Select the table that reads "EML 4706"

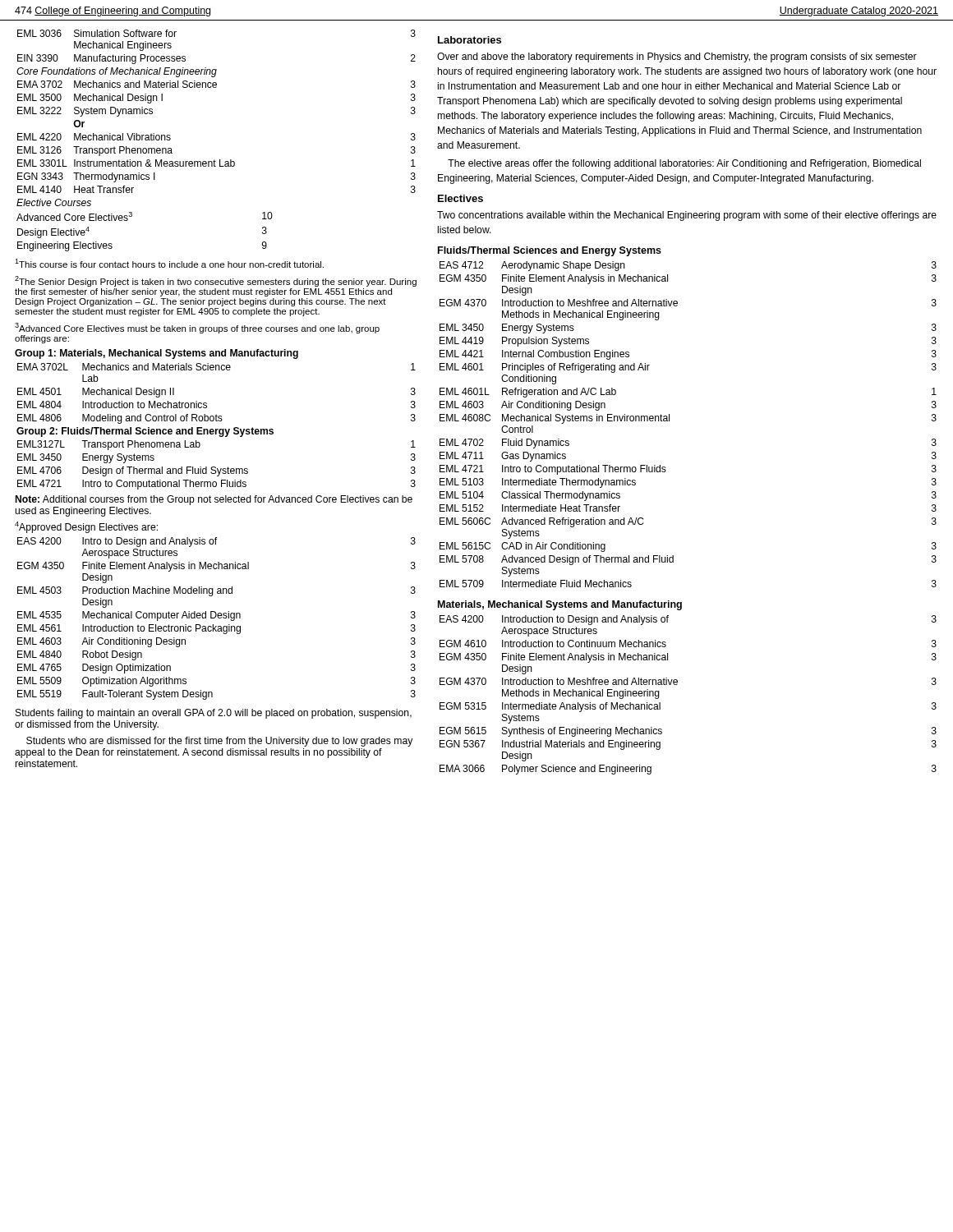(x=216, y=425)
